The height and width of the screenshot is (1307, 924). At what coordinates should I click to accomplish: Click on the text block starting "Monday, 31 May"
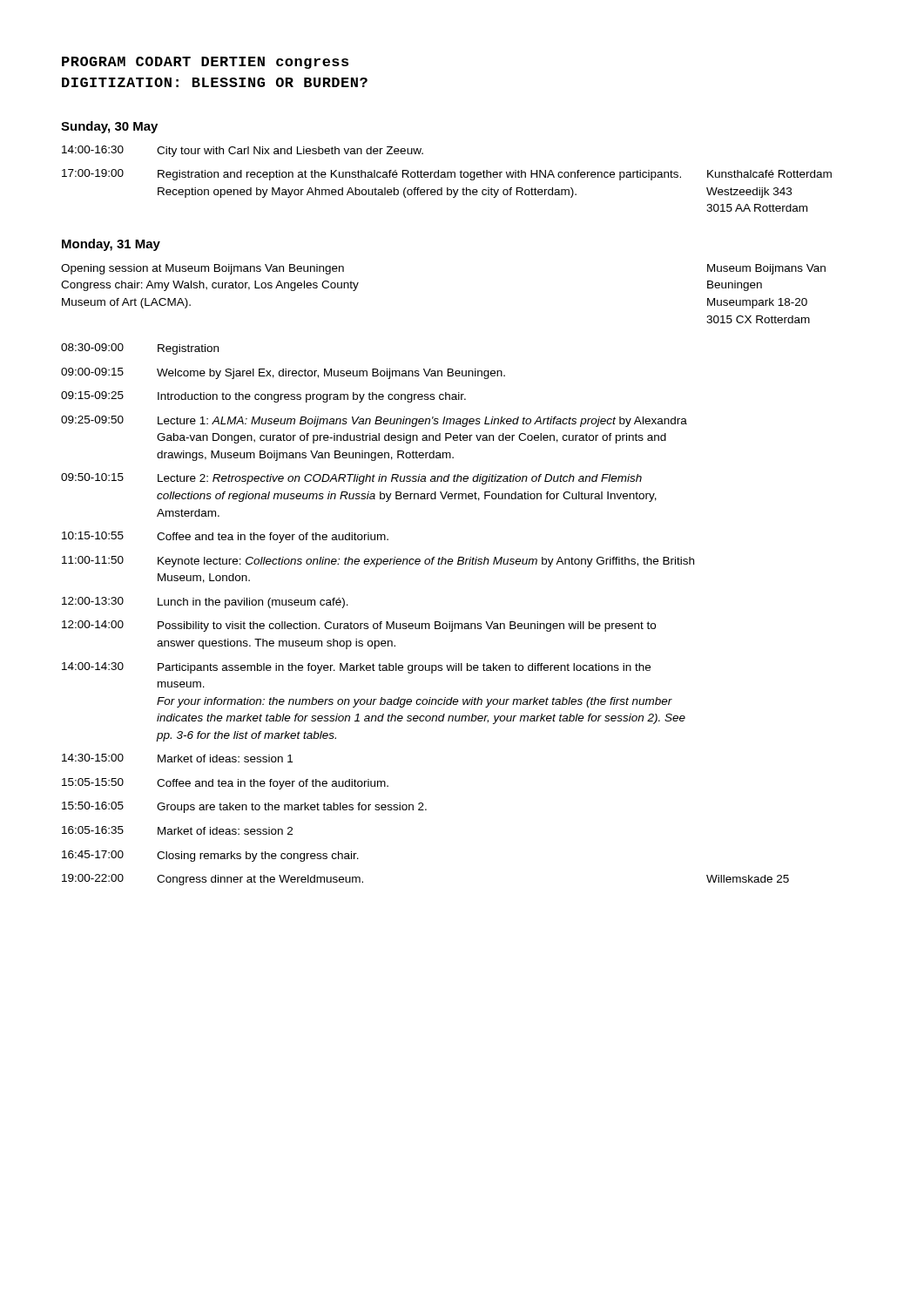click(x=111, y=243)
